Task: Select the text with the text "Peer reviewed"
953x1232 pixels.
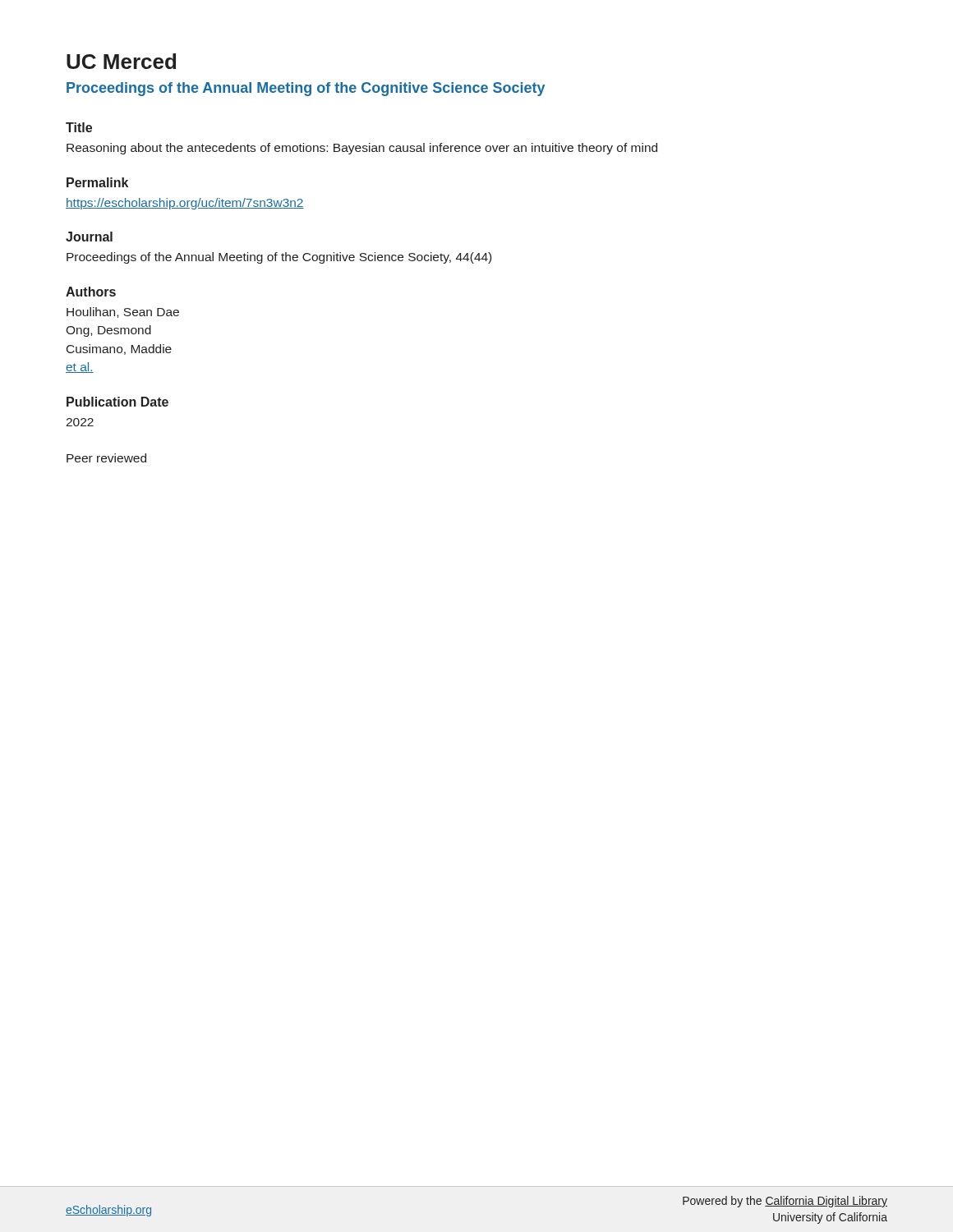Action: (106, 458)
